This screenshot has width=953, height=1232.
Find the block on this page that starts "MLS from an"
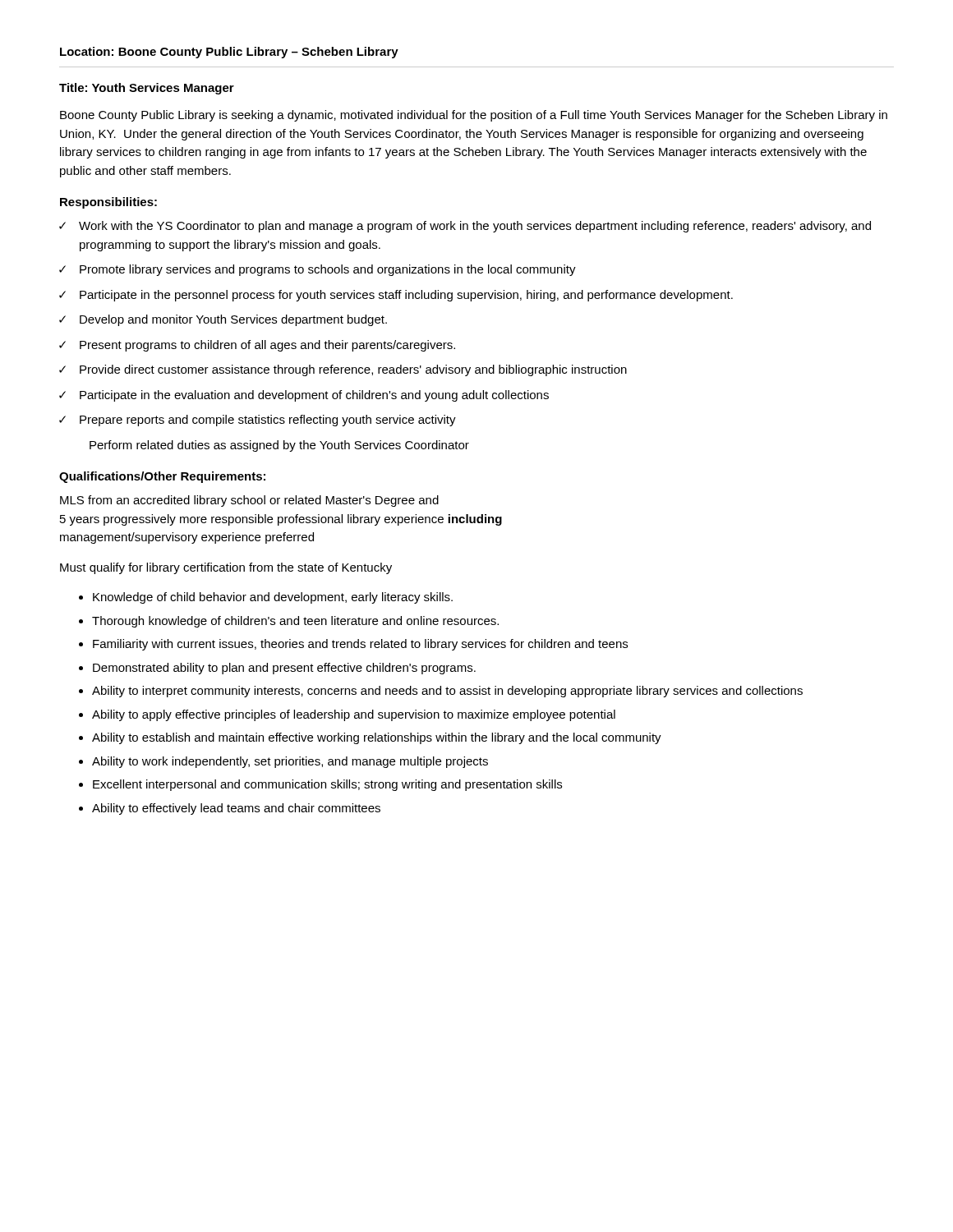[x=281, y=518]
